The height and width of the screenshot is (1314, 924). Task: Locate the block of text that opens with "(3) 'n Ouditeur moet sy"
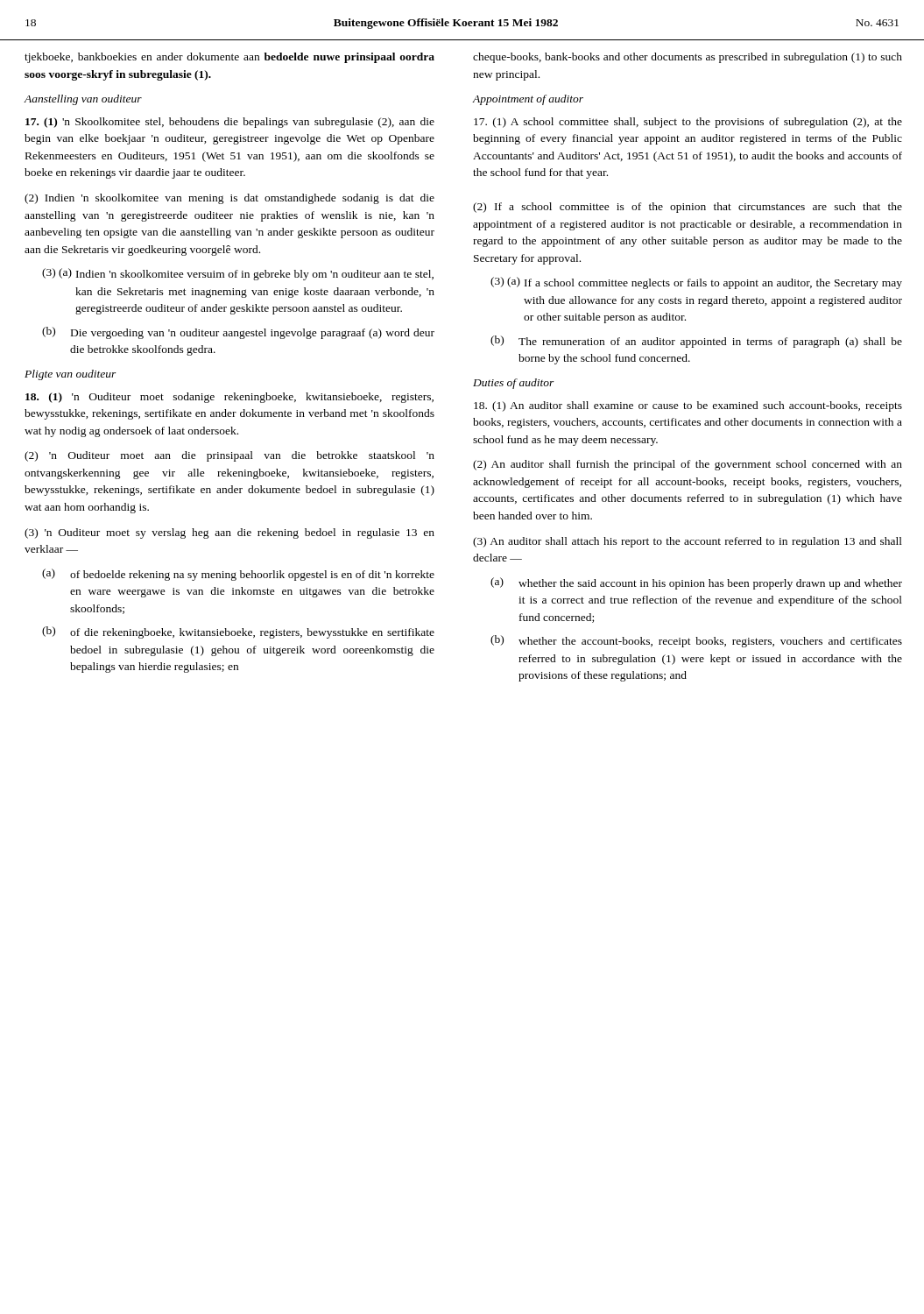(229, 540)
